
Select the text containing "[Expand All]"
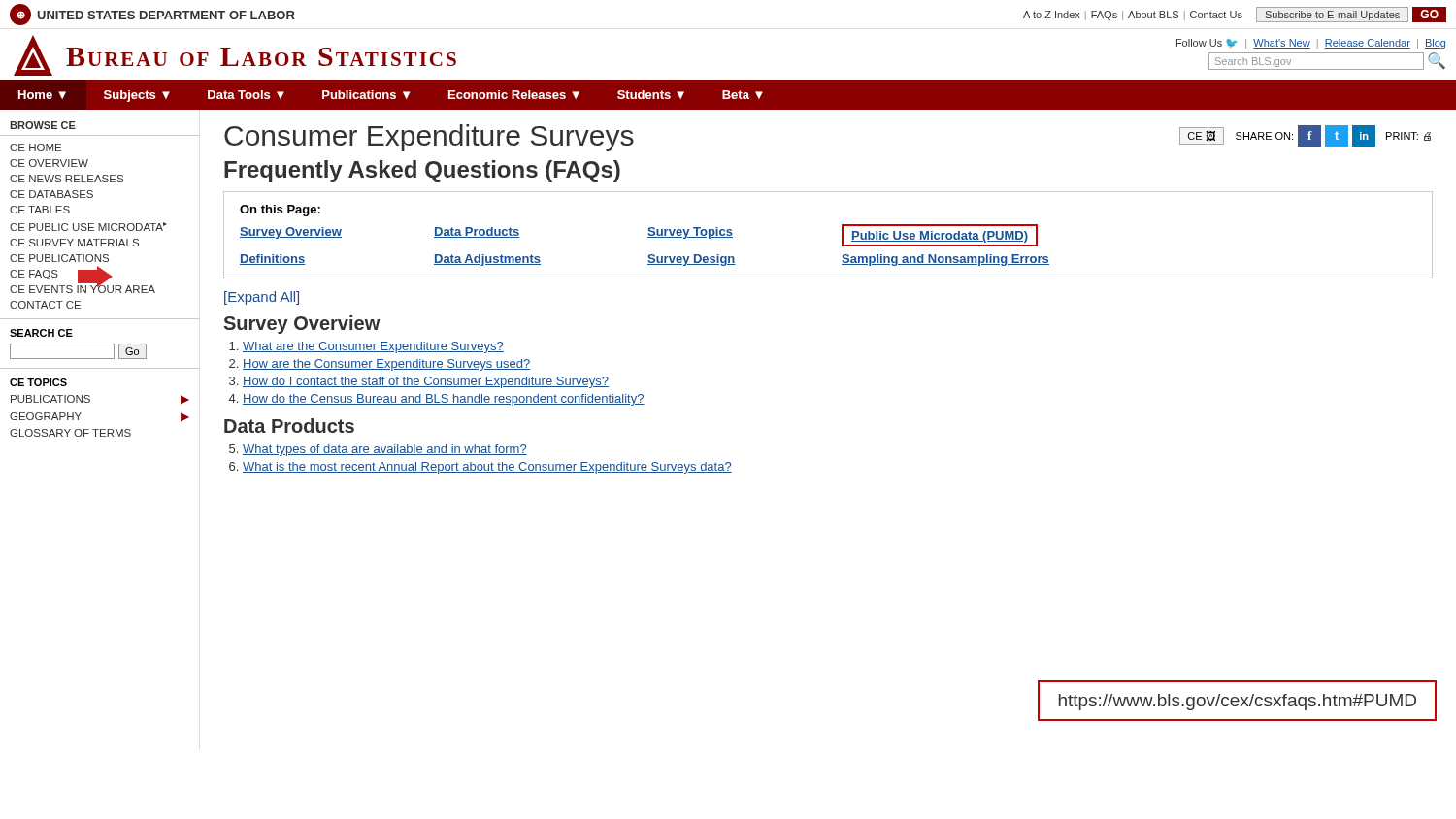point(262,296)
